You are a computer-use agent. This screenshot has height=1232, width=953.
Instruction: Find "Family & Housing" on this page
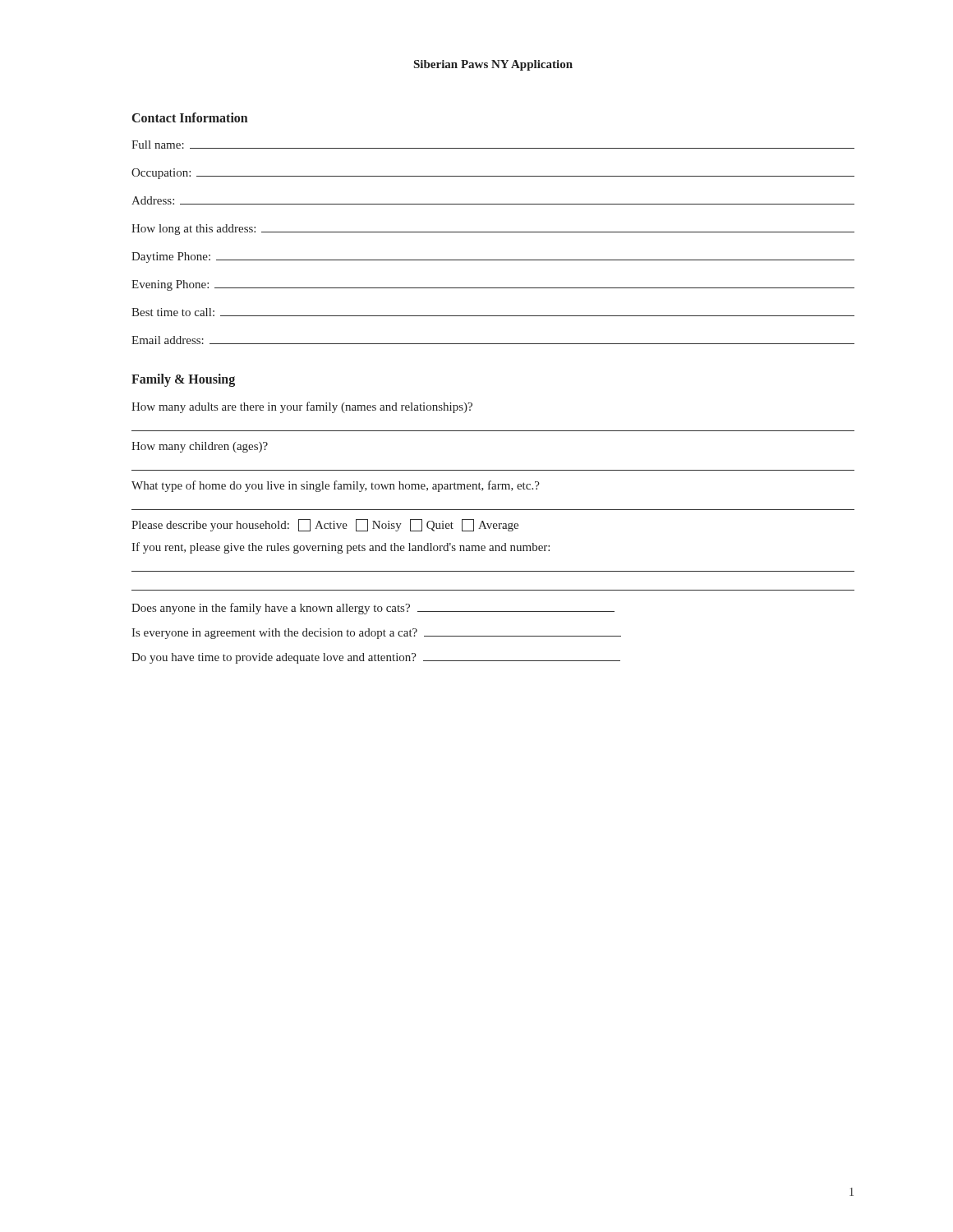click(183, 379)
